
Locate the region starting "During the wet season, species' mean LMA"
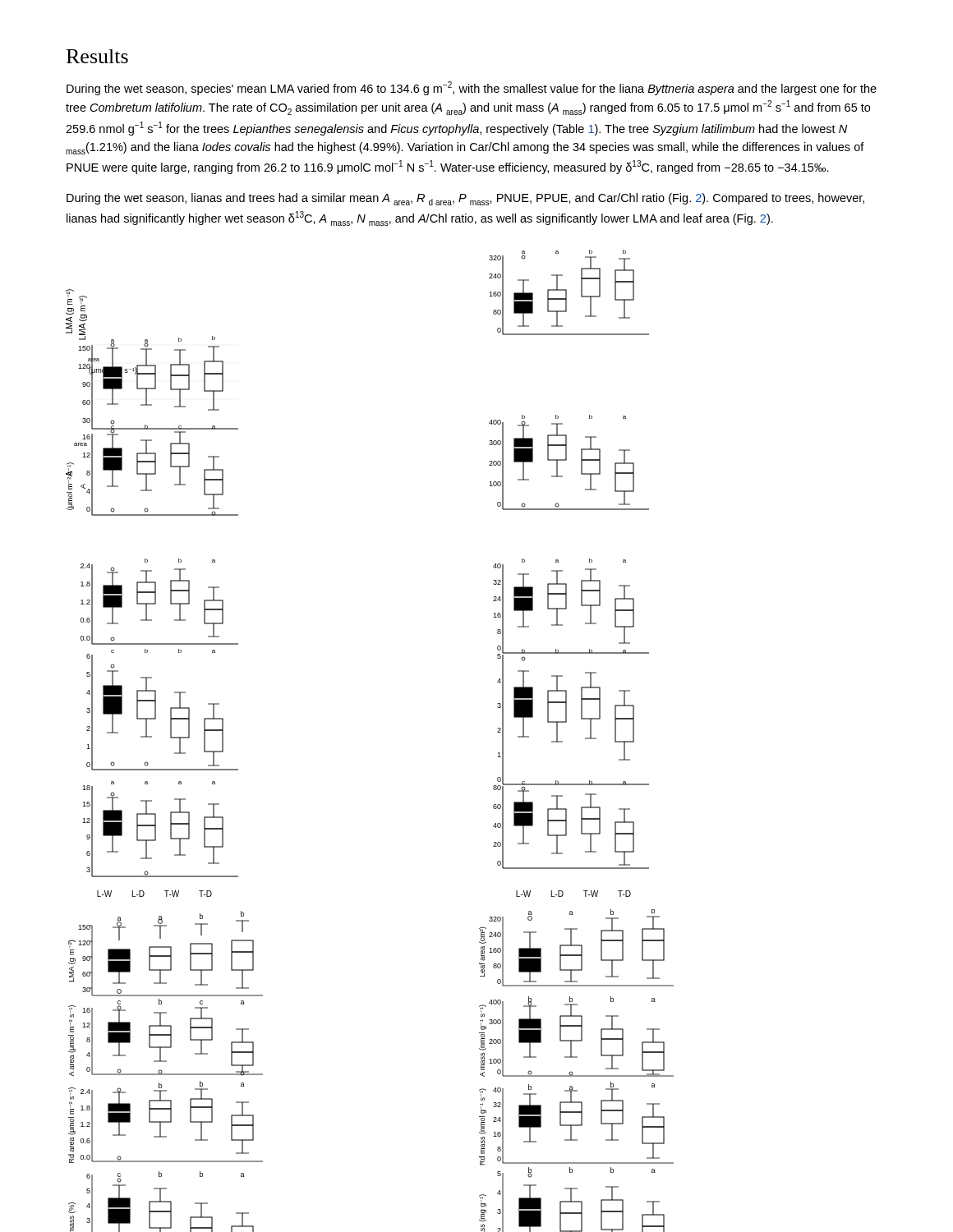pos(471,127)
